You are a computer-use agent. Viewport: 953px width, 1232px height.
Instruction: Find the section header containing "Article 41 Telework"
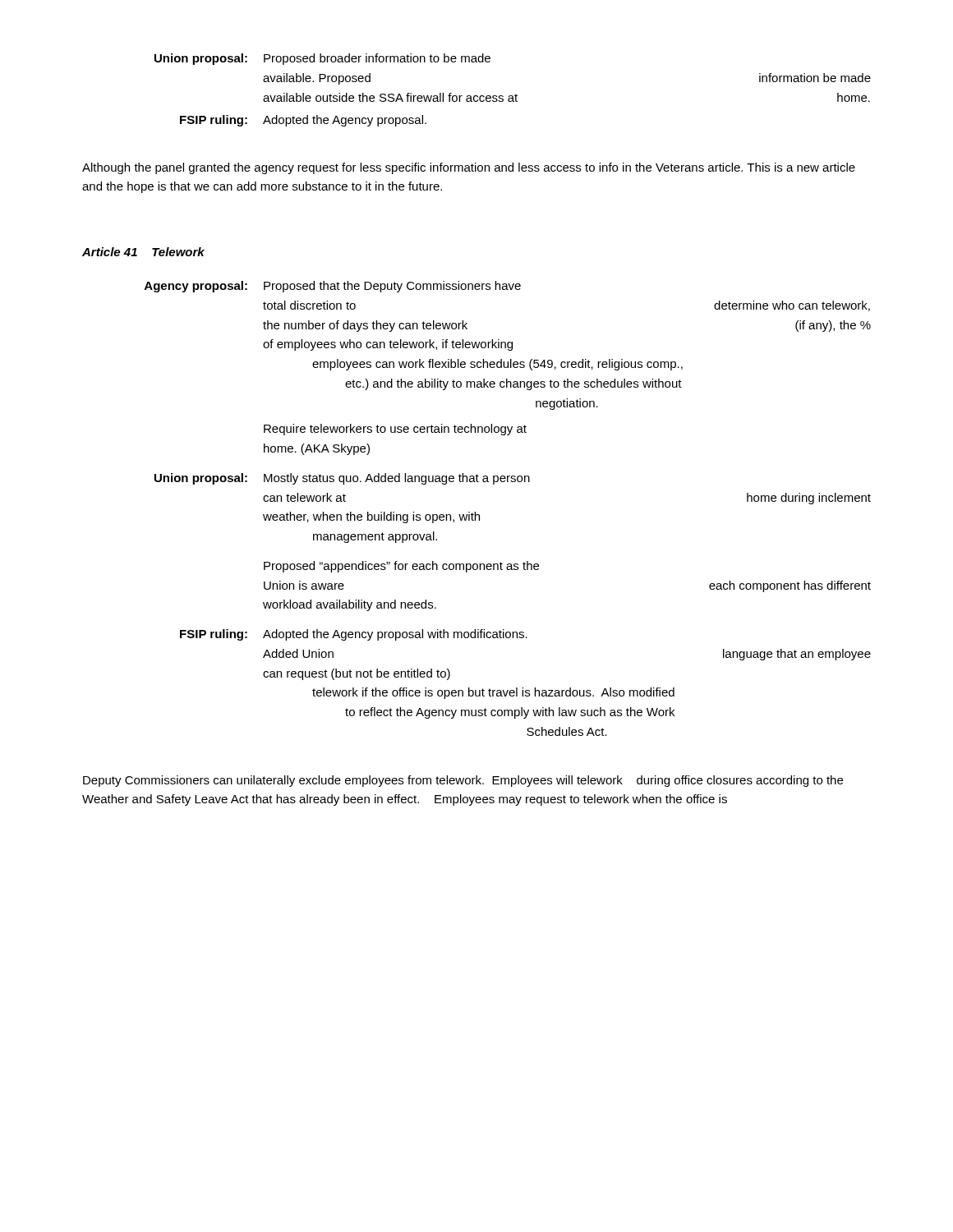coord(143,252)
